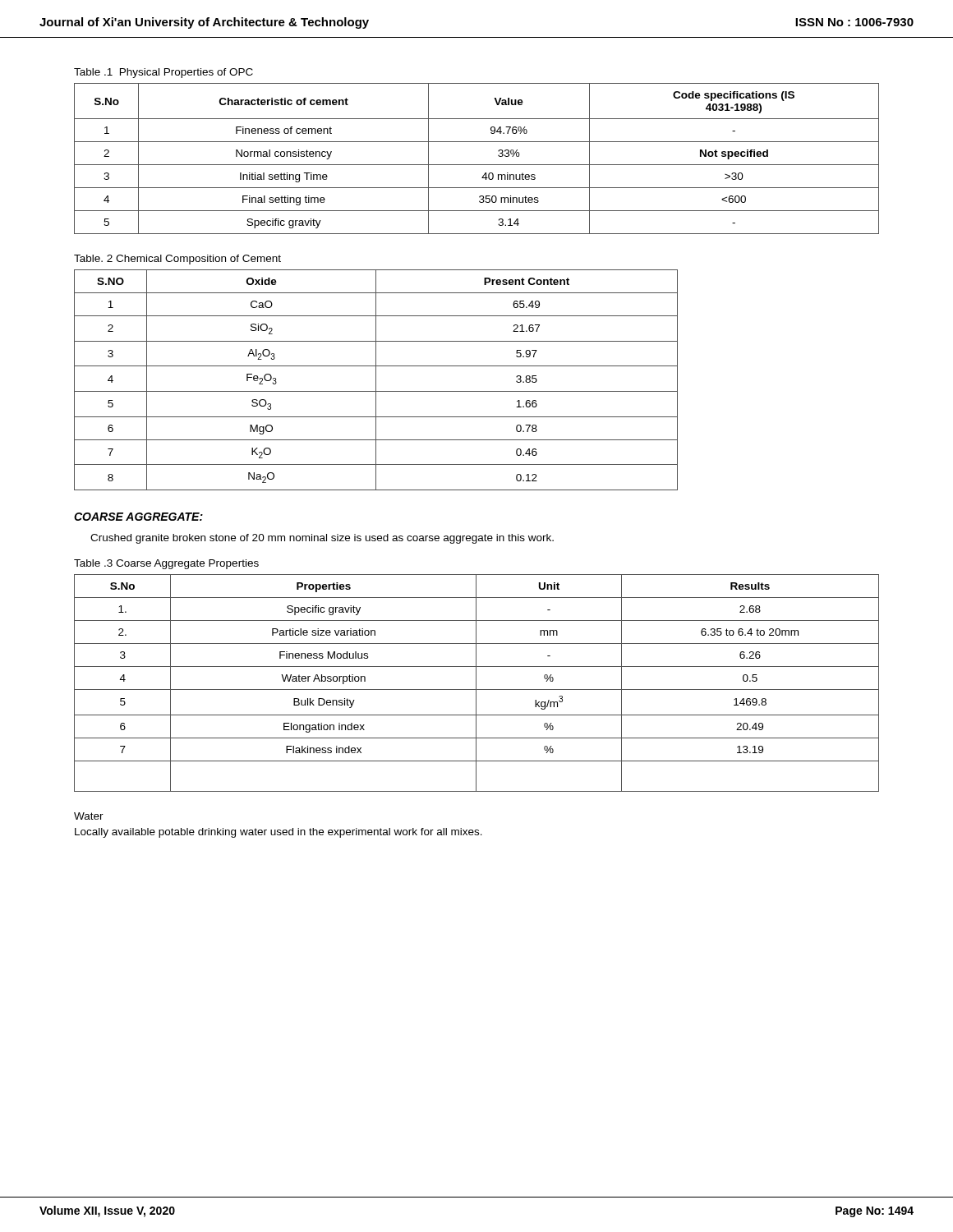The image size is (953, 1232).
Task: Click on the element starting "Table .3 Coarse Aggregate Properties"
Action: pyautogui.click(x=166, y=563)
